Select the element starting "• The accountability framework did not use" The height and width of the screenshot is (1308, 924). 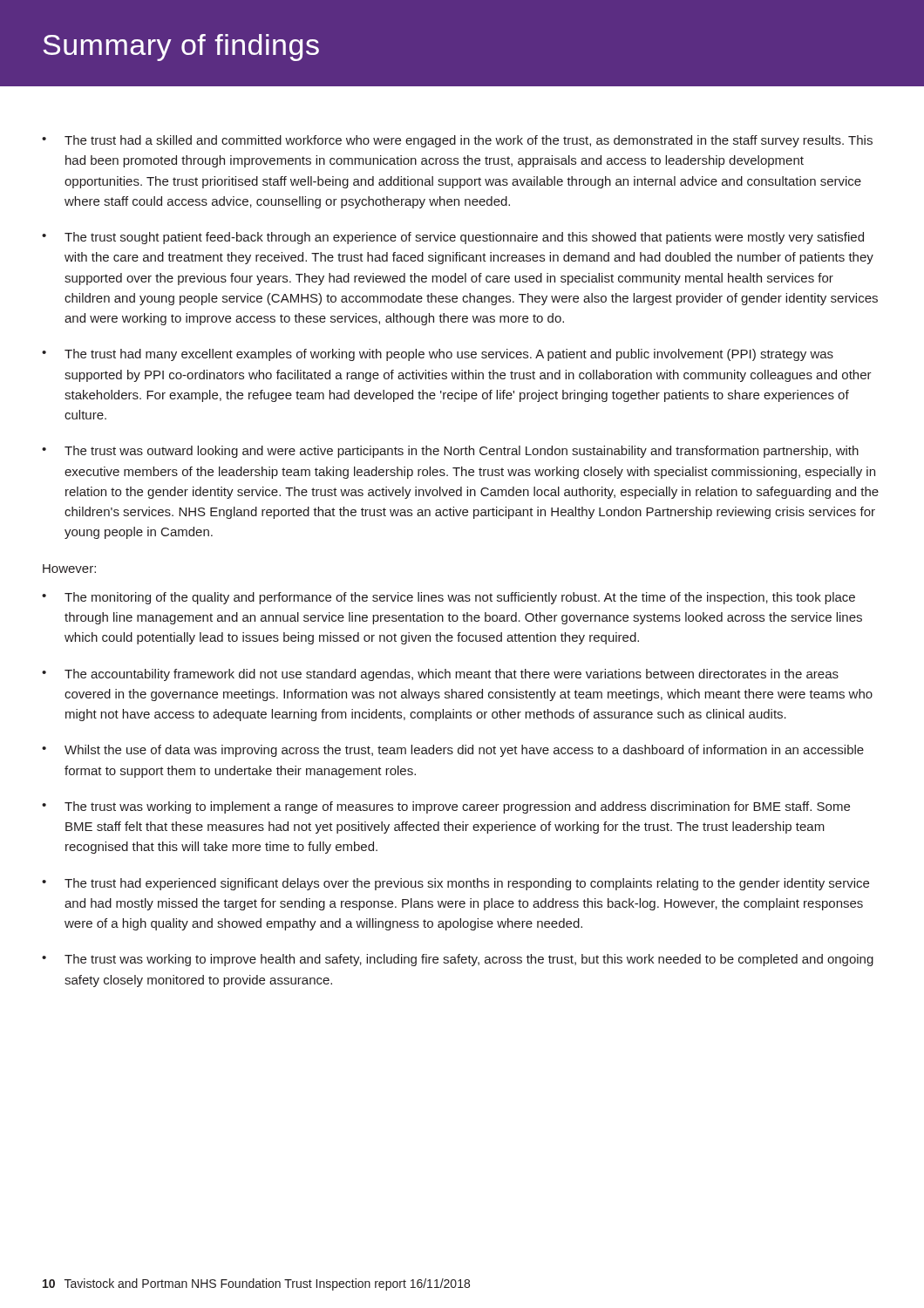coord(462,694)
